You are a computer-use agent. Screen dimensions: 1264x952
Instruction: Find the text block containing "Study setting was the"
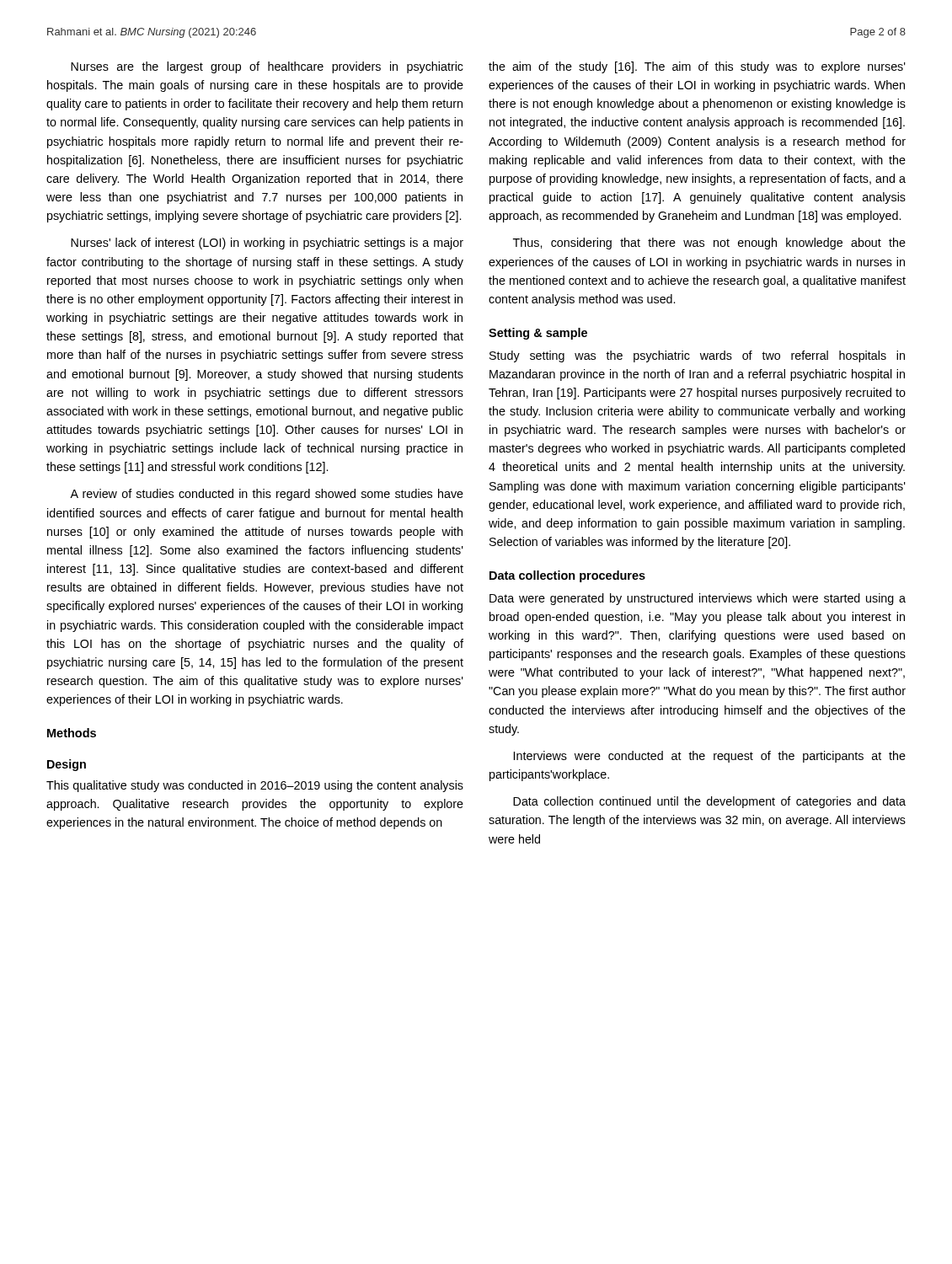click(x=697, y=449)
